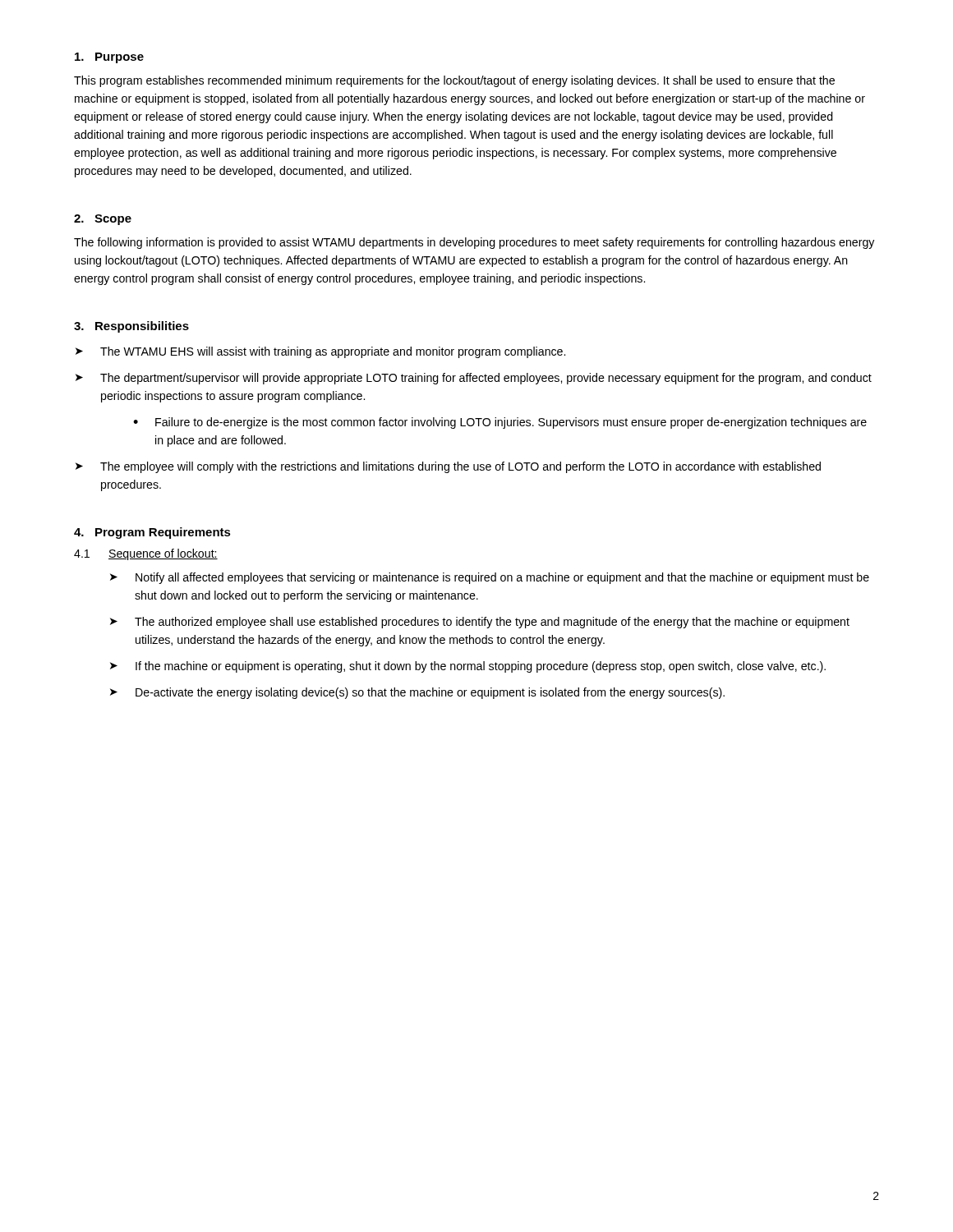Find the block on this page that starts "• Failure to de-energize is the most common"
Screen dimensions: 1232x953
tap(506, 431)
